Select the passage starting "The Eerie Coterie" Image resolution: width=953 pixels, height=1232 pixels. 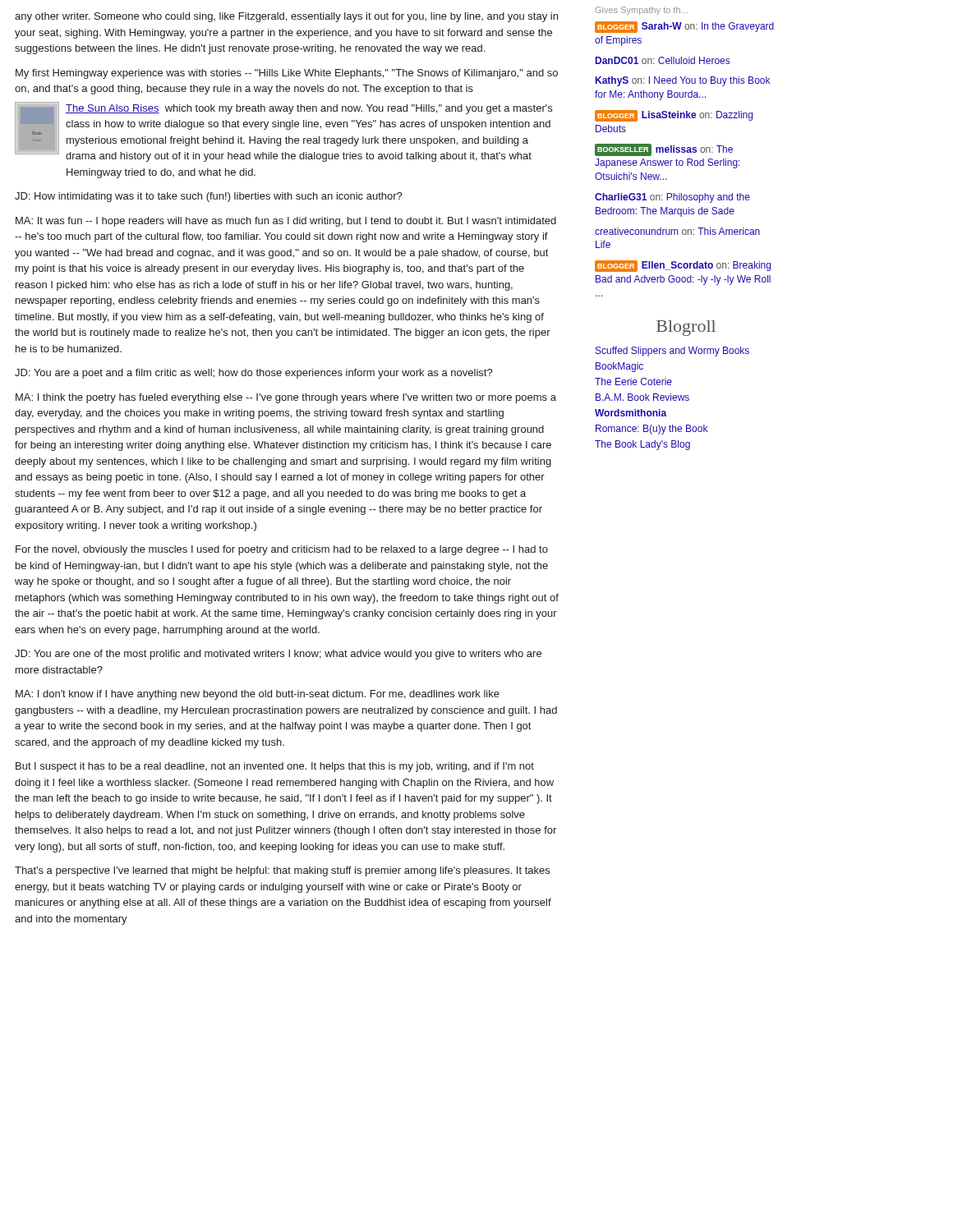pos(633,382)
